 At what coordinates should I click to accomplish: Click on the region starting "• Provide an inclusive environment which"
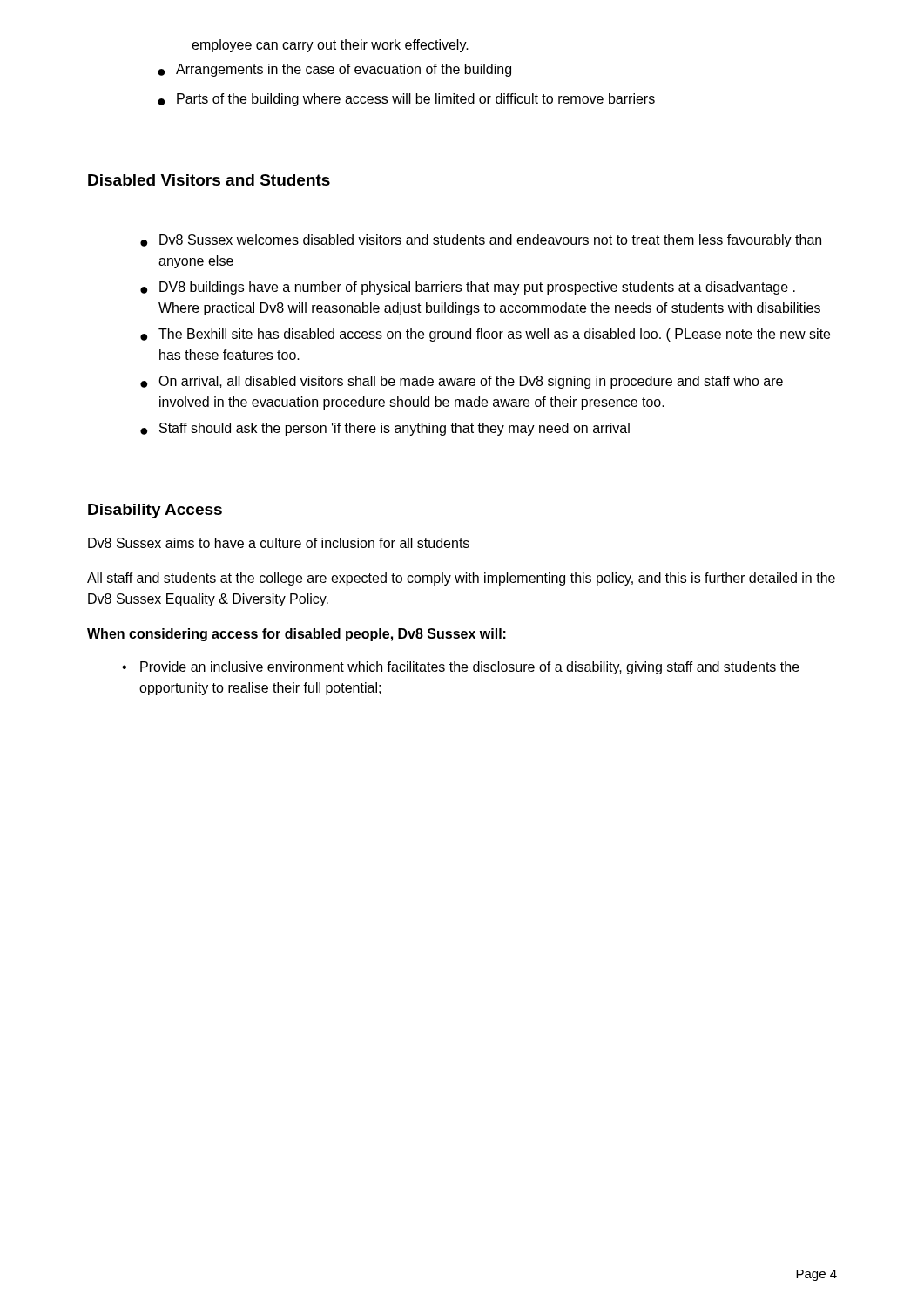click(x=479, y=678)
